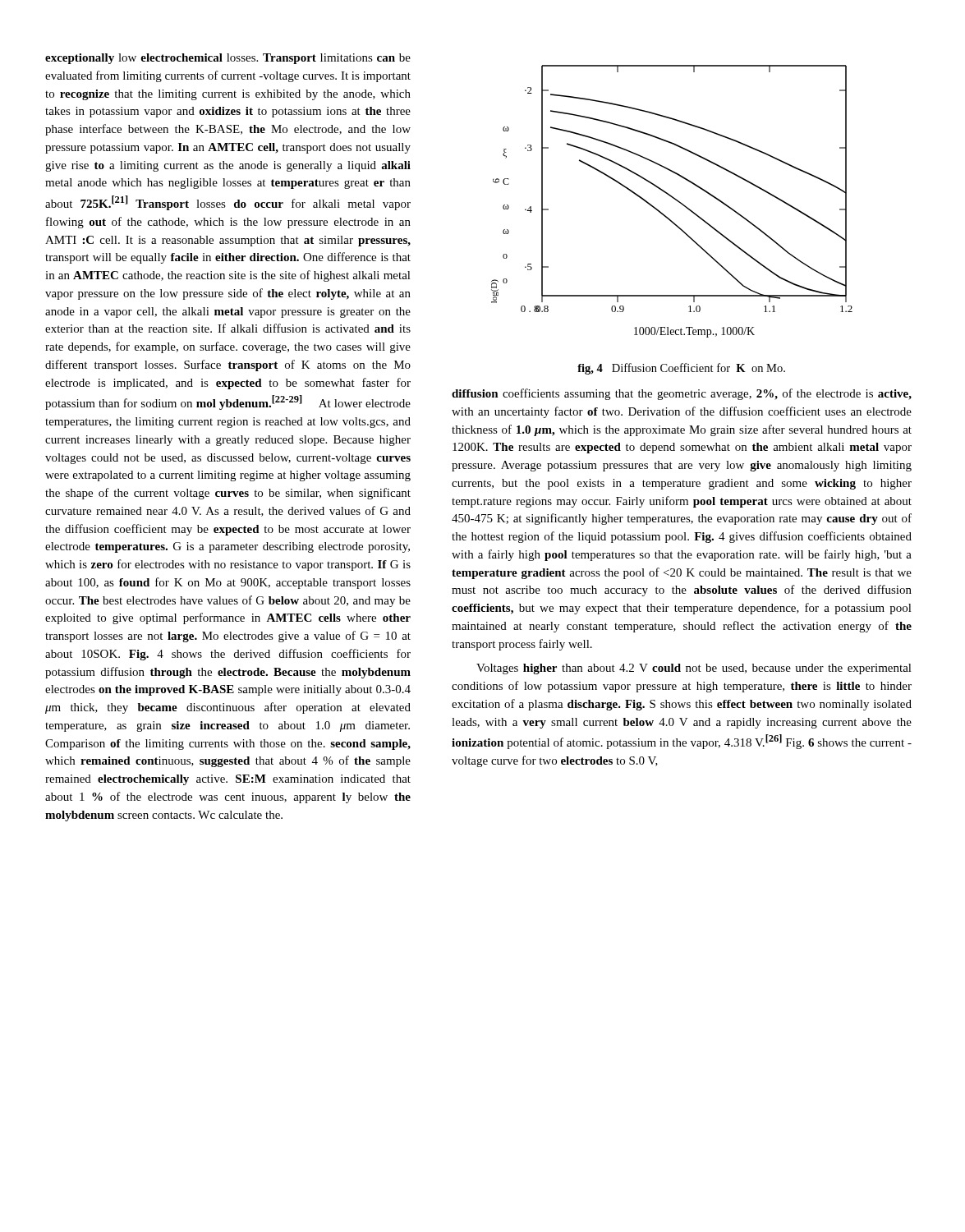
Task: Navigate to the block starting "exceptionally low electrochemical"
Action: (228, 437)
